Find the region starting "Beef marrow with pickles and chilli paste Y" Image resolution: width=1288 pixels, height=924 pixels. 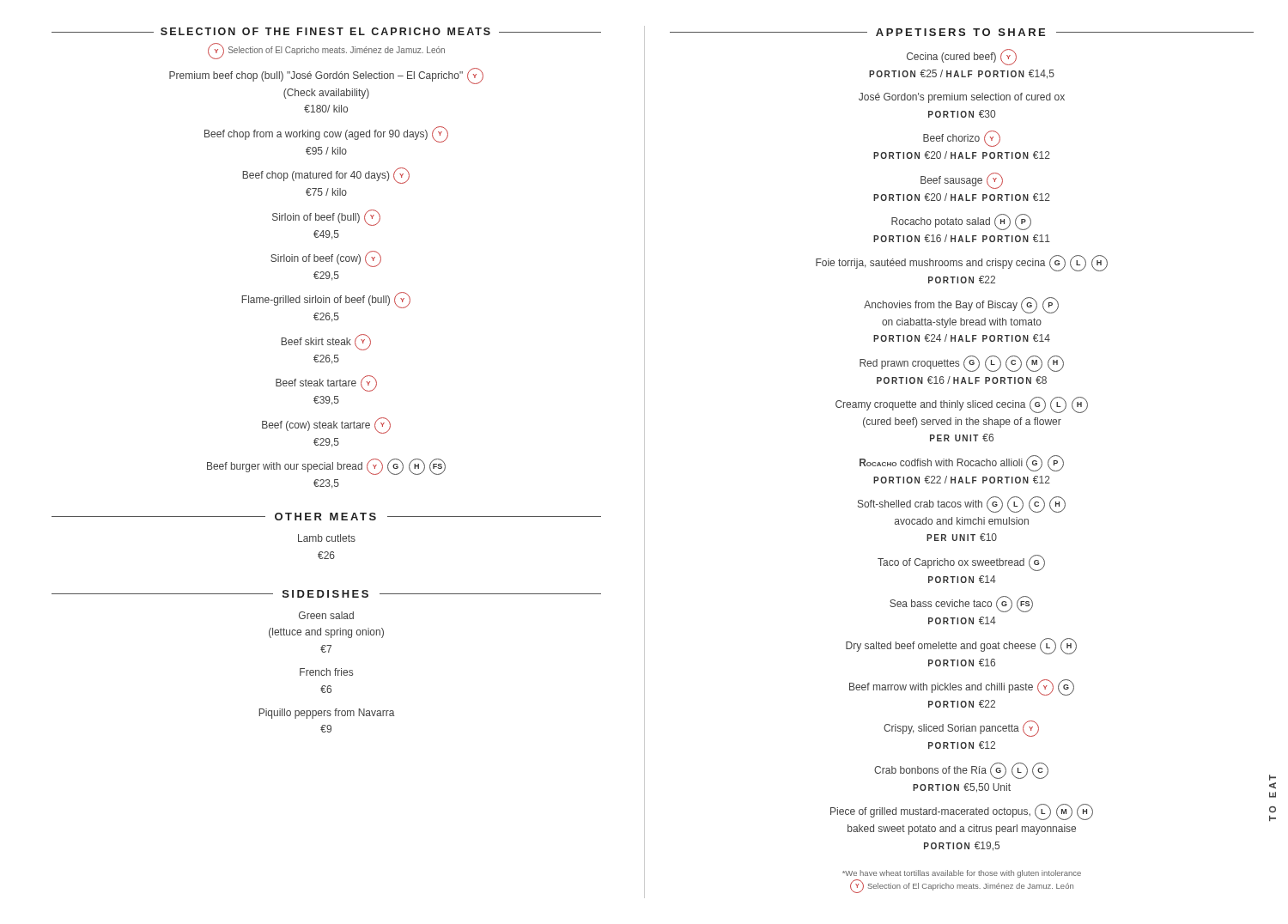point(962,696)
